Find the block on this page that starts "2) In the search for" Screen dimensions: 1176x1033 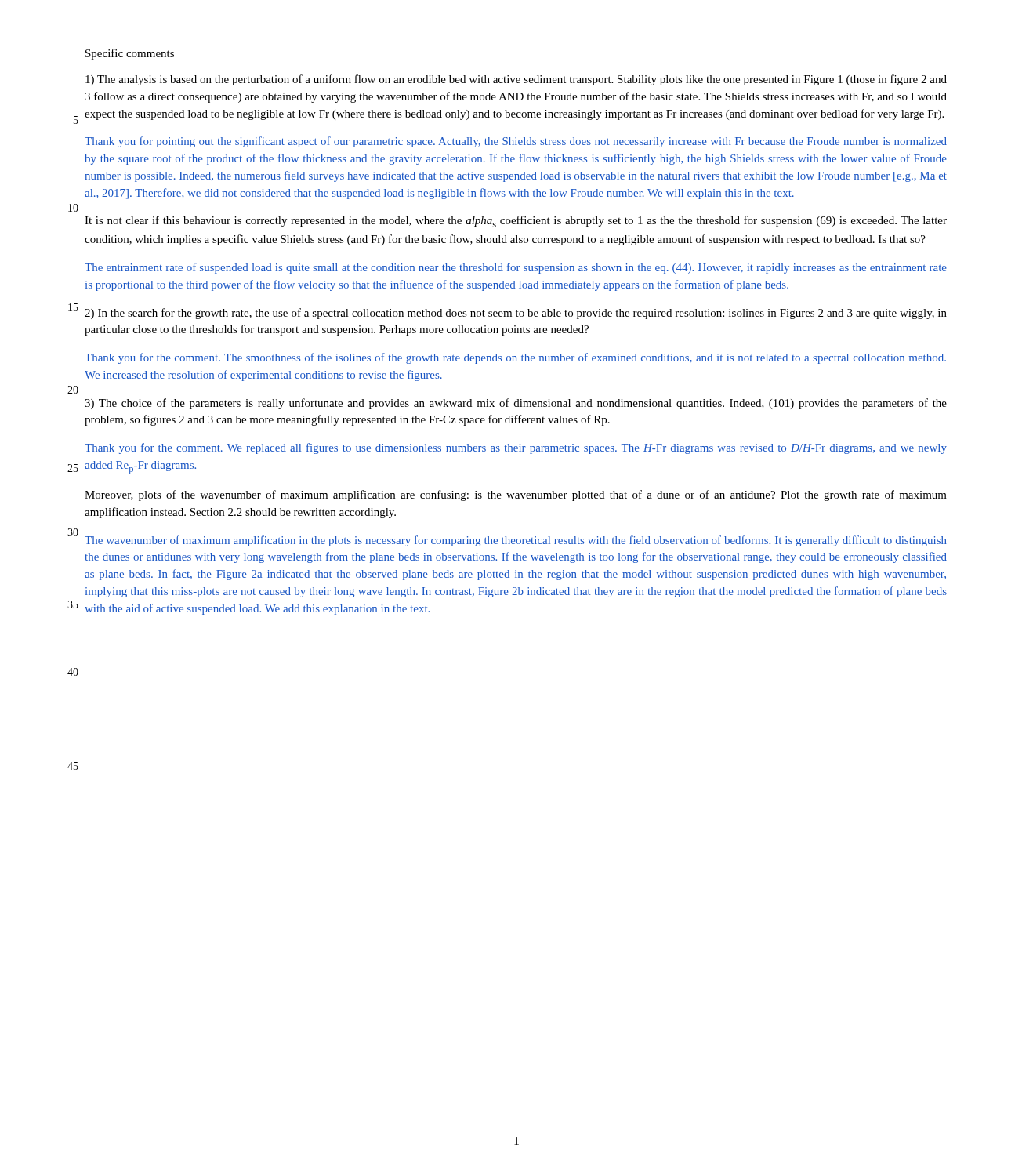(x=516, y=322)
